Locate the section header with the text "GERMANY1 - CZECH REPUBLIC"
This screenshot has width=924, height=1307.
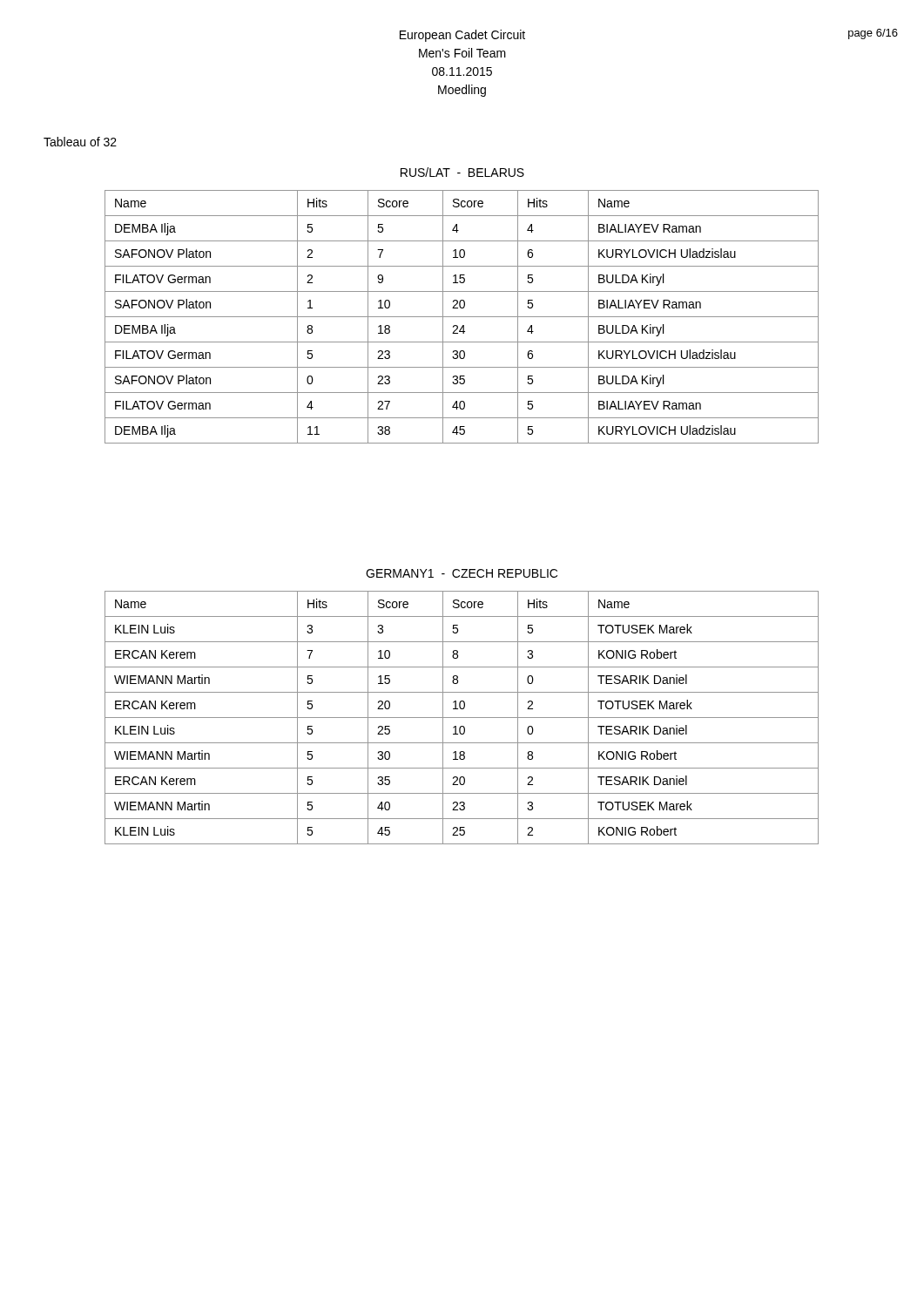pyautogui.click(x=462, y=573)
